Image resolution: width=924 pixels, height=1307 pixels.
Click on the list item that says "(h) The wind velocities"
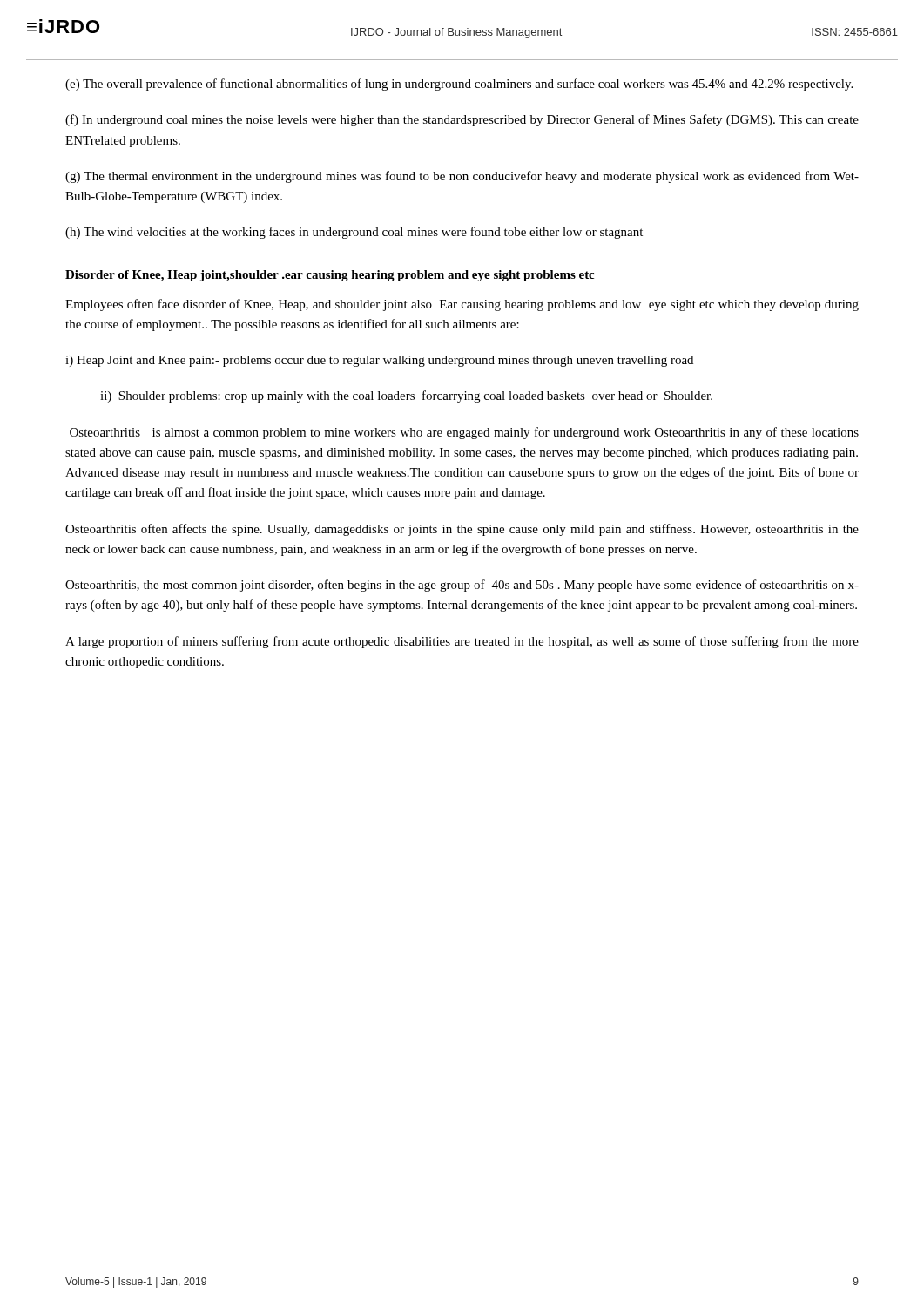click(354, 232)
